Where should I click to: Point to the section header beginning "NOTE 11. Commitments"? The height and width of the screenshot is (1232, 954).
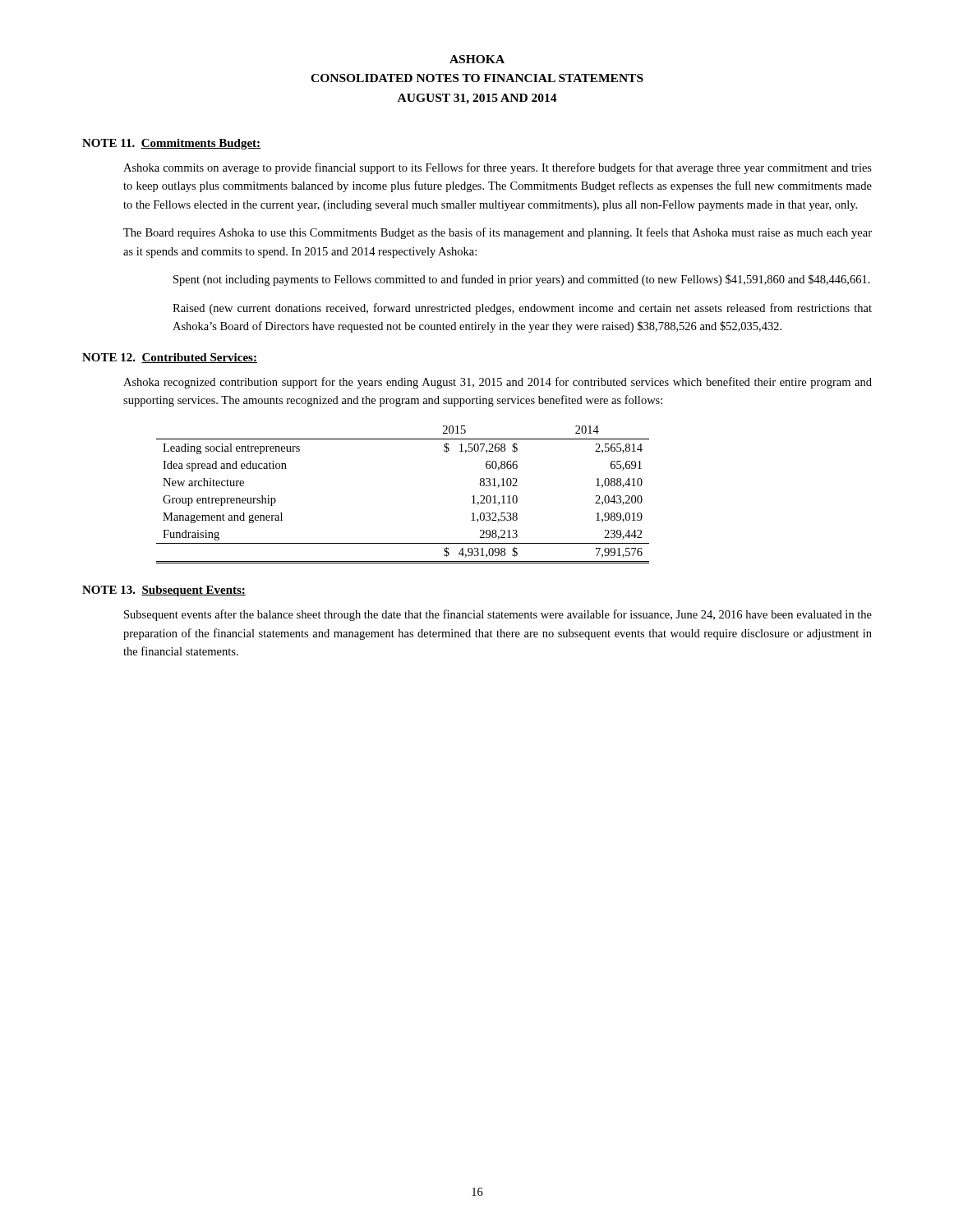[171, 143]
